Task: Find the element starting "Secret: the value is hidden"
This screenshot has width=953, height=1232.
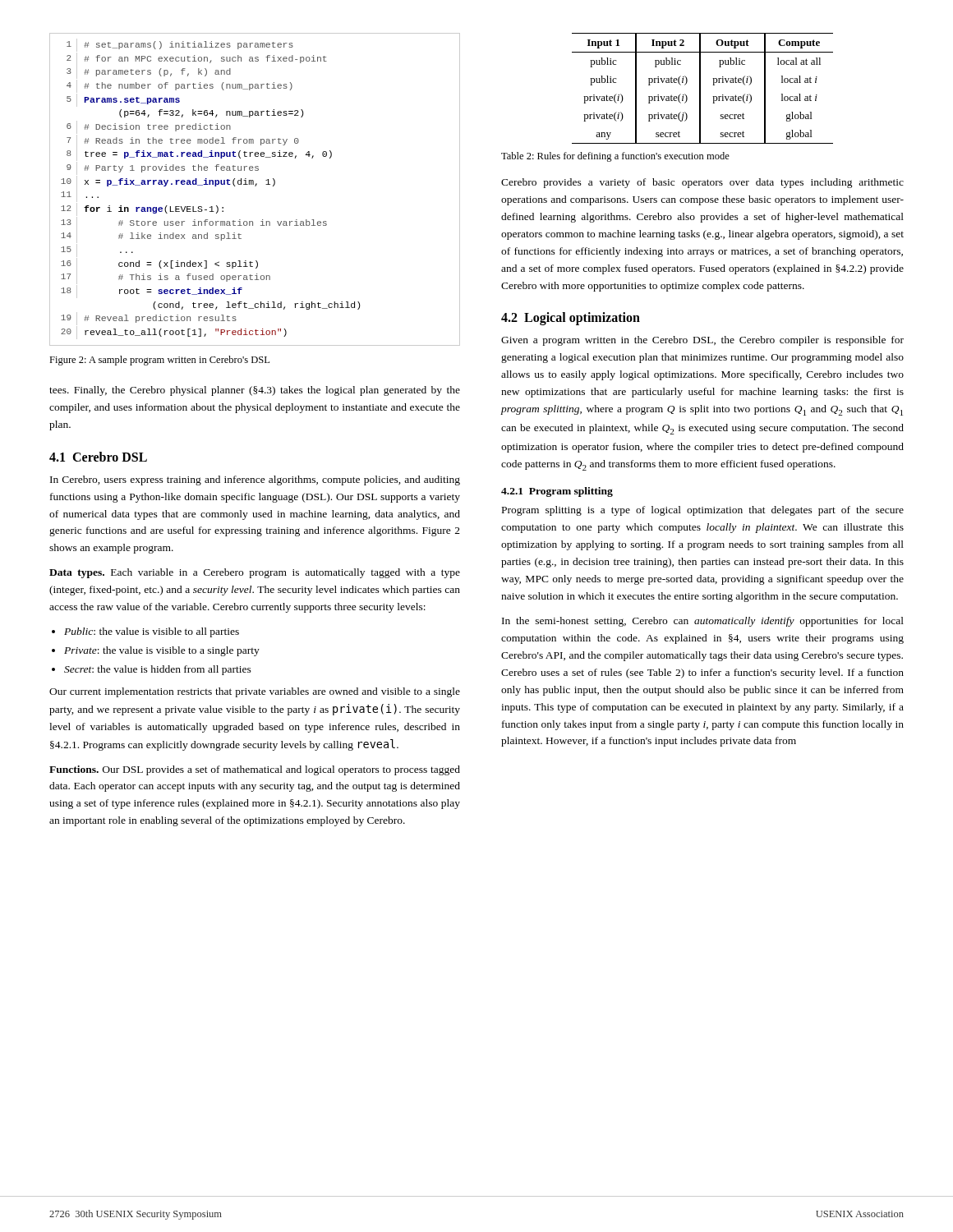Action: 158,669
